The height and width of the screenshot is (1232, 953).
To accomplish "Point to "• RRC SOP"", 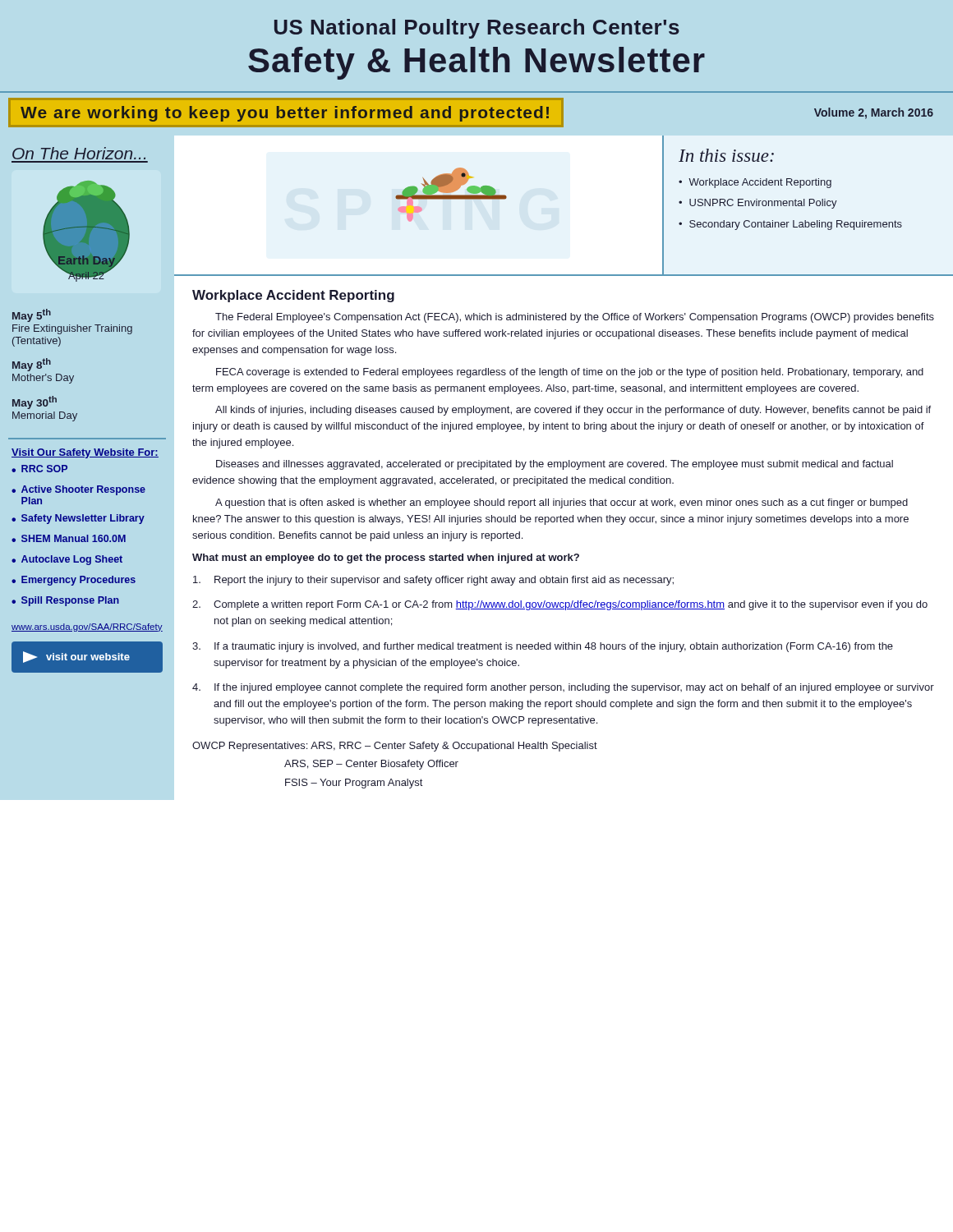I will coord(40,470).
